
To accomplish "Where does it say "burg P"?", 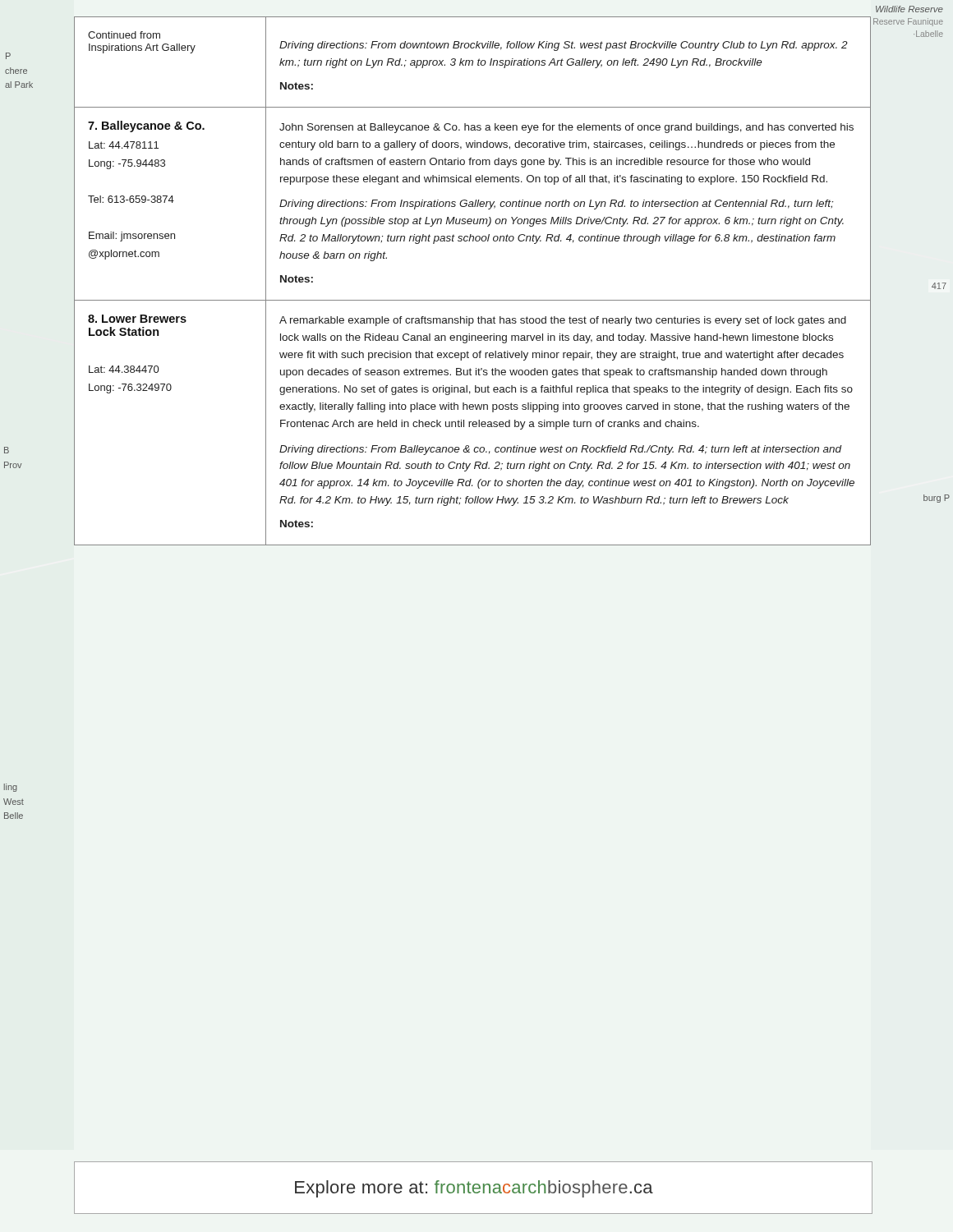I will coord(936,498).
